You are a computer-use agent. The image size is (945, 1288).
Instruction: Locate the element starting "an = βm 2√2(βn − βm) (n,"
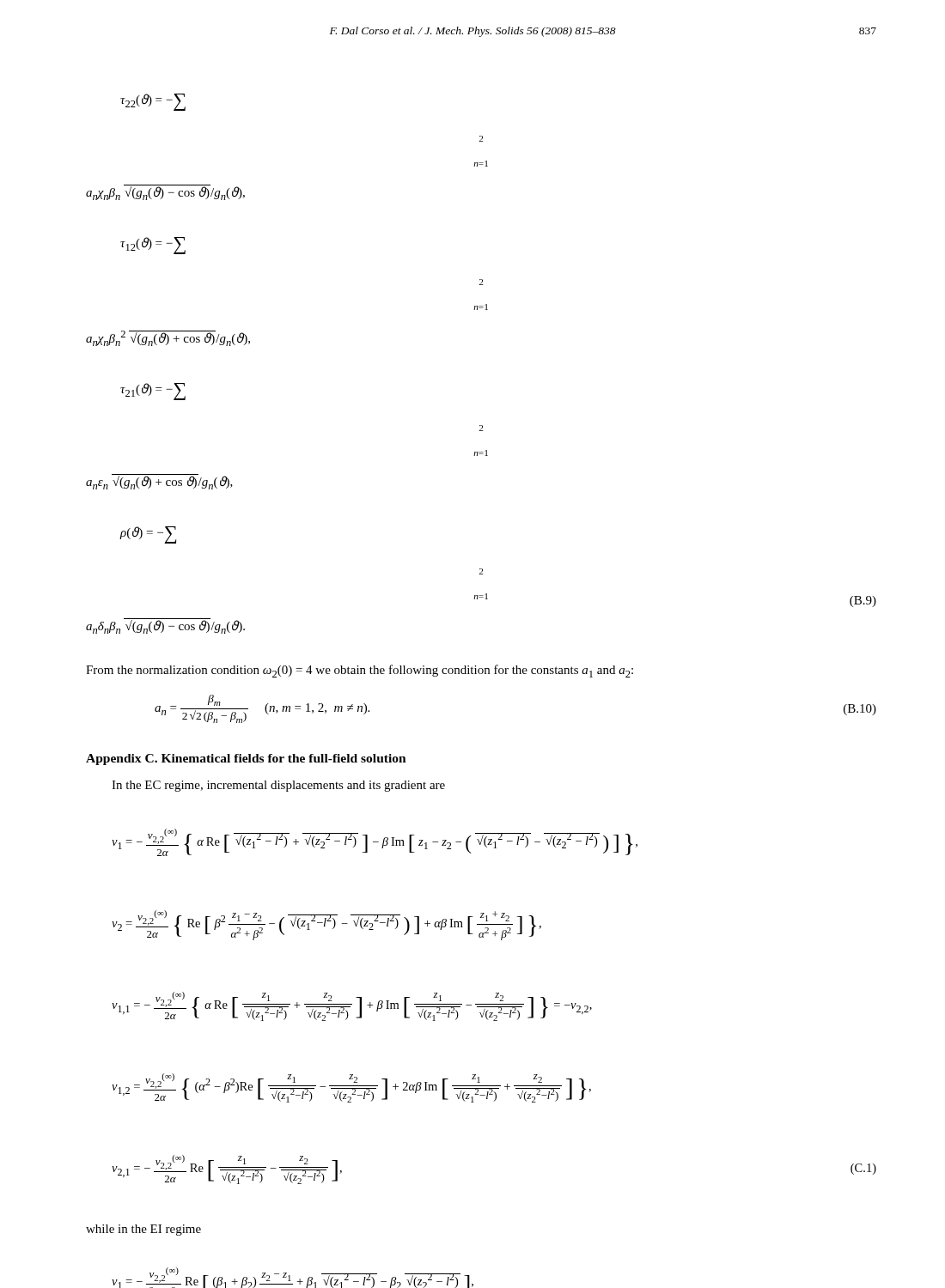tap(214, 709)
